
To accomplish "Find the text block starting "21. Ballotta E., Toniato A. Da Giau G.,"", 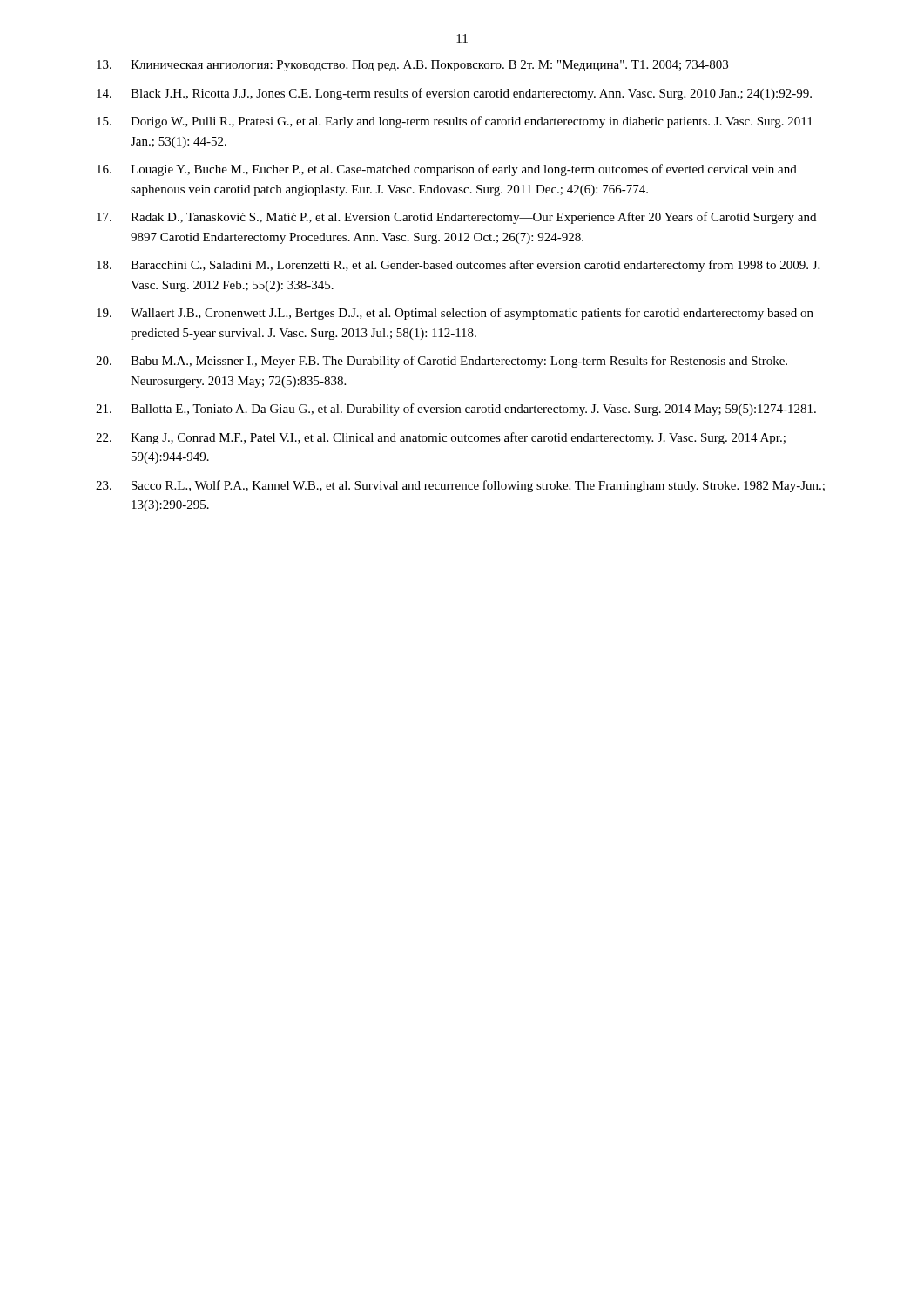I will (x=466, y=409).
